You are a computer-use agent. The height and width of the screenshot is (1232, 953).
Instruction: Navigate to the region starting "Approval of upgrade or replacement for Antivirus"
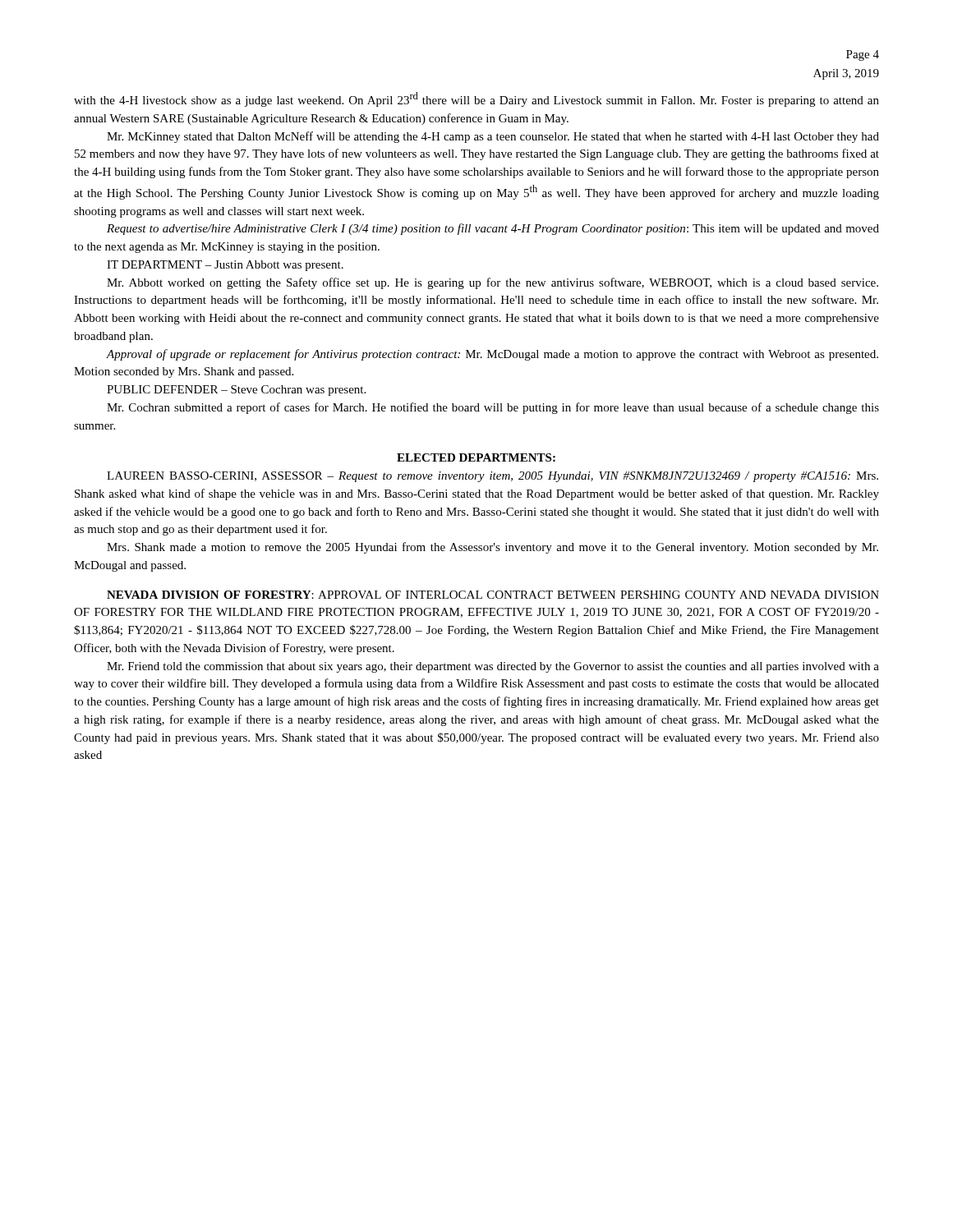click(x=476, y=363)
